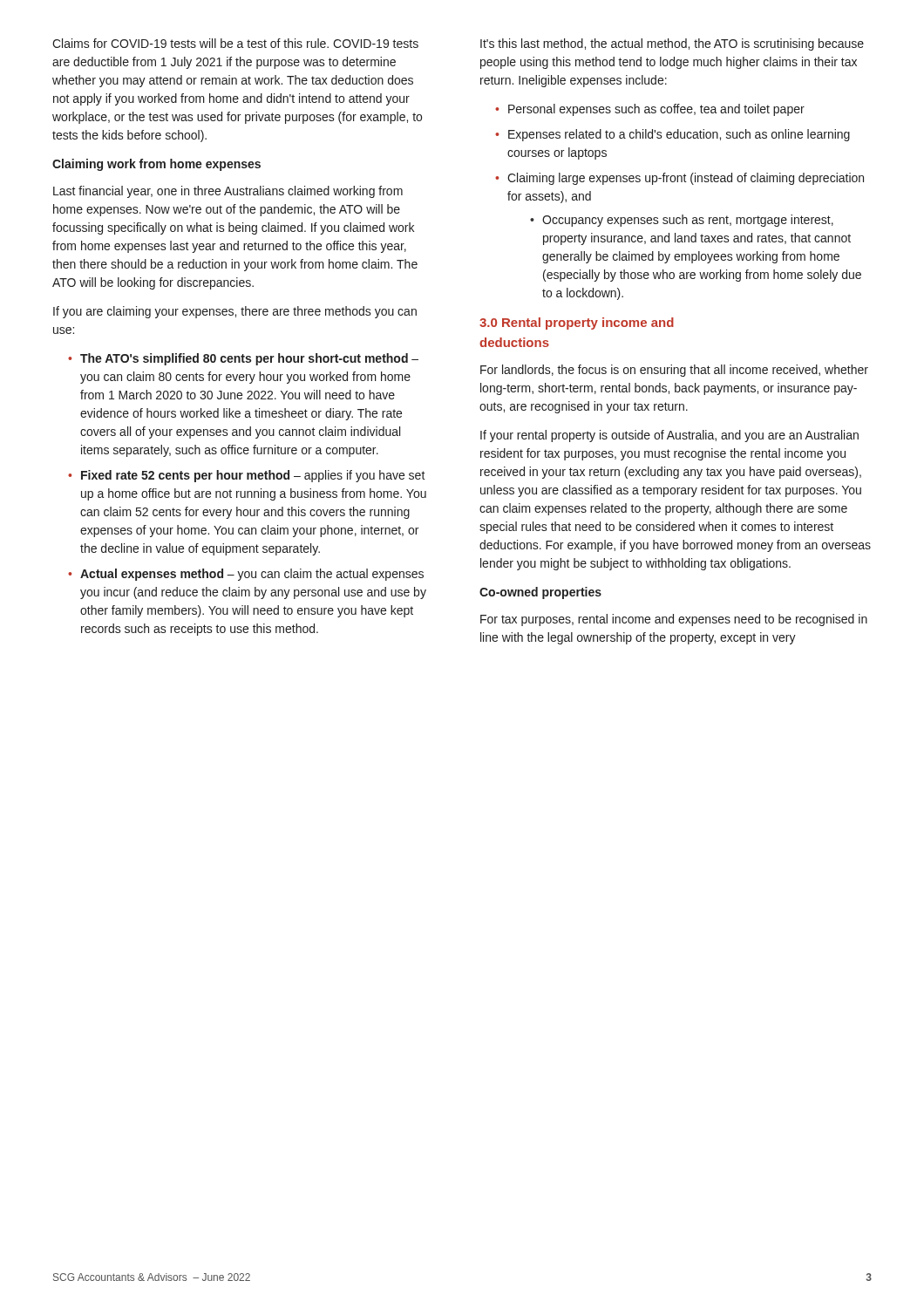Viewport: 924px width, 1308px height.
Task: Locate the element starting "If you are"
Action: [x=240, y=321]
